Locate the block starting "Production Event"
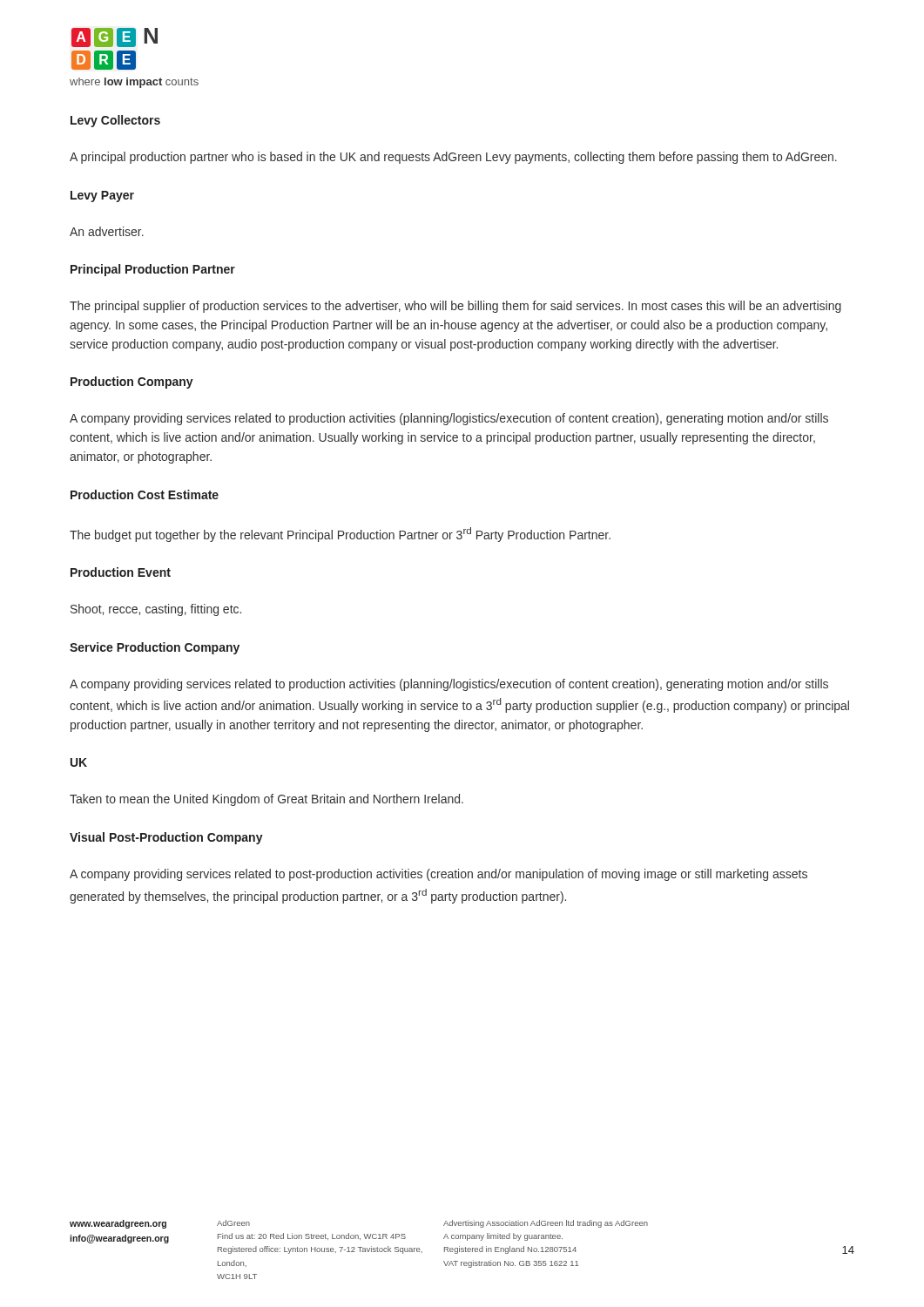924x1307 pixels. (121, 572)
